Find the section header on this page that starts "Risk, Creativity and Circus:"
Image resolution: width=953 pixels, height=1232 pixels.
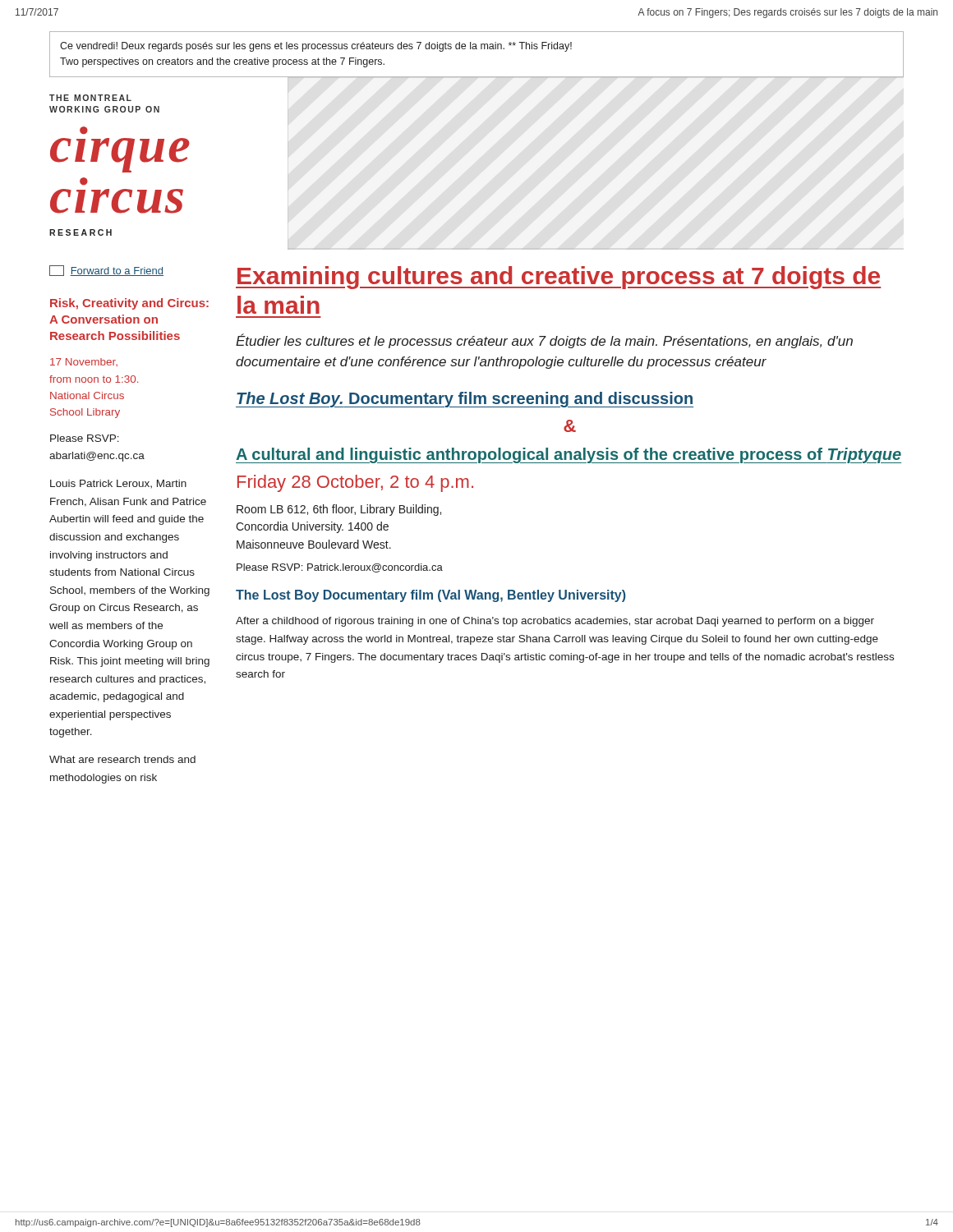click(129, 319)
